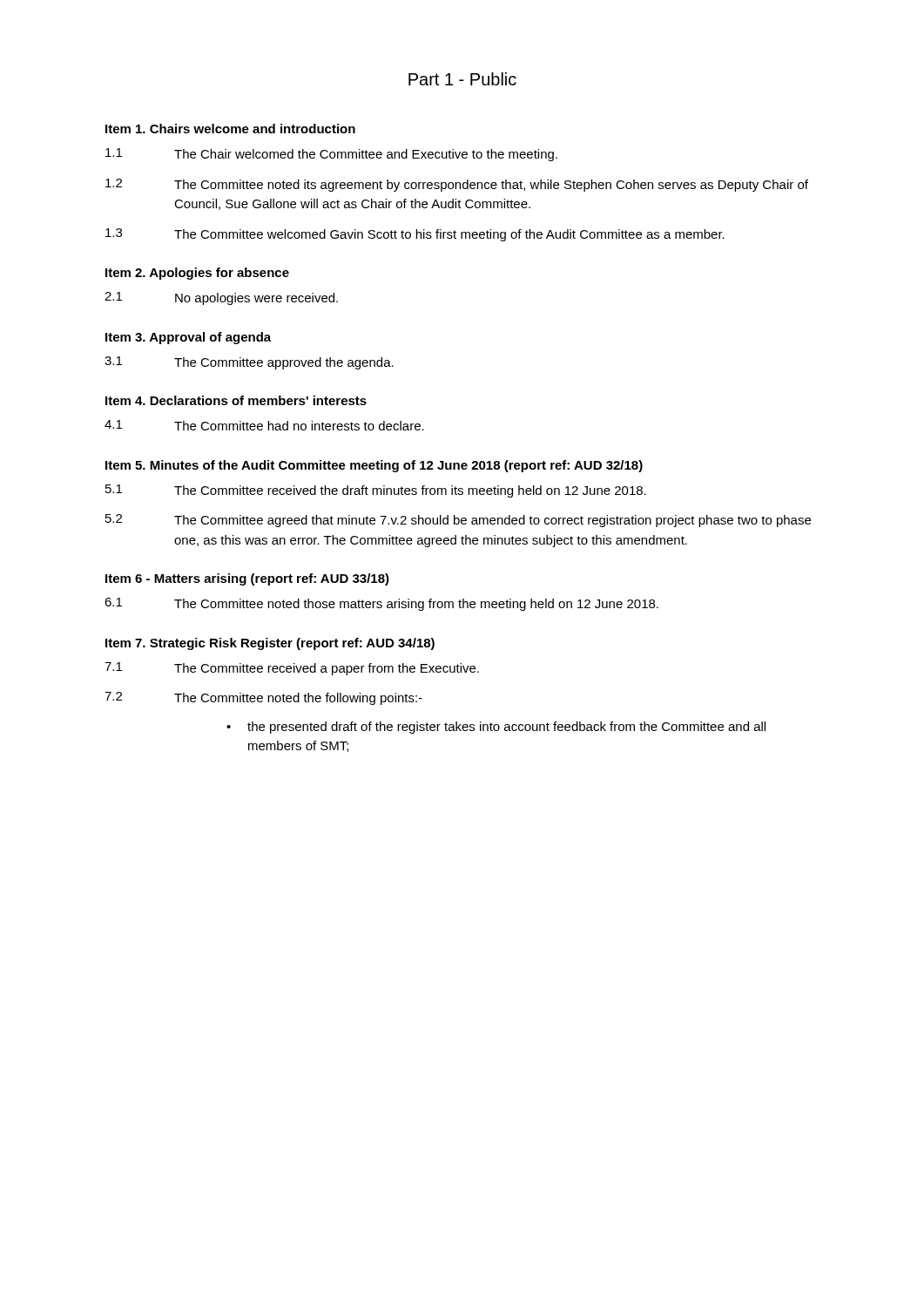Locate the section header that opens with "Item 5. Minutes"
The image size is (924, 1307).
(374, 464)
